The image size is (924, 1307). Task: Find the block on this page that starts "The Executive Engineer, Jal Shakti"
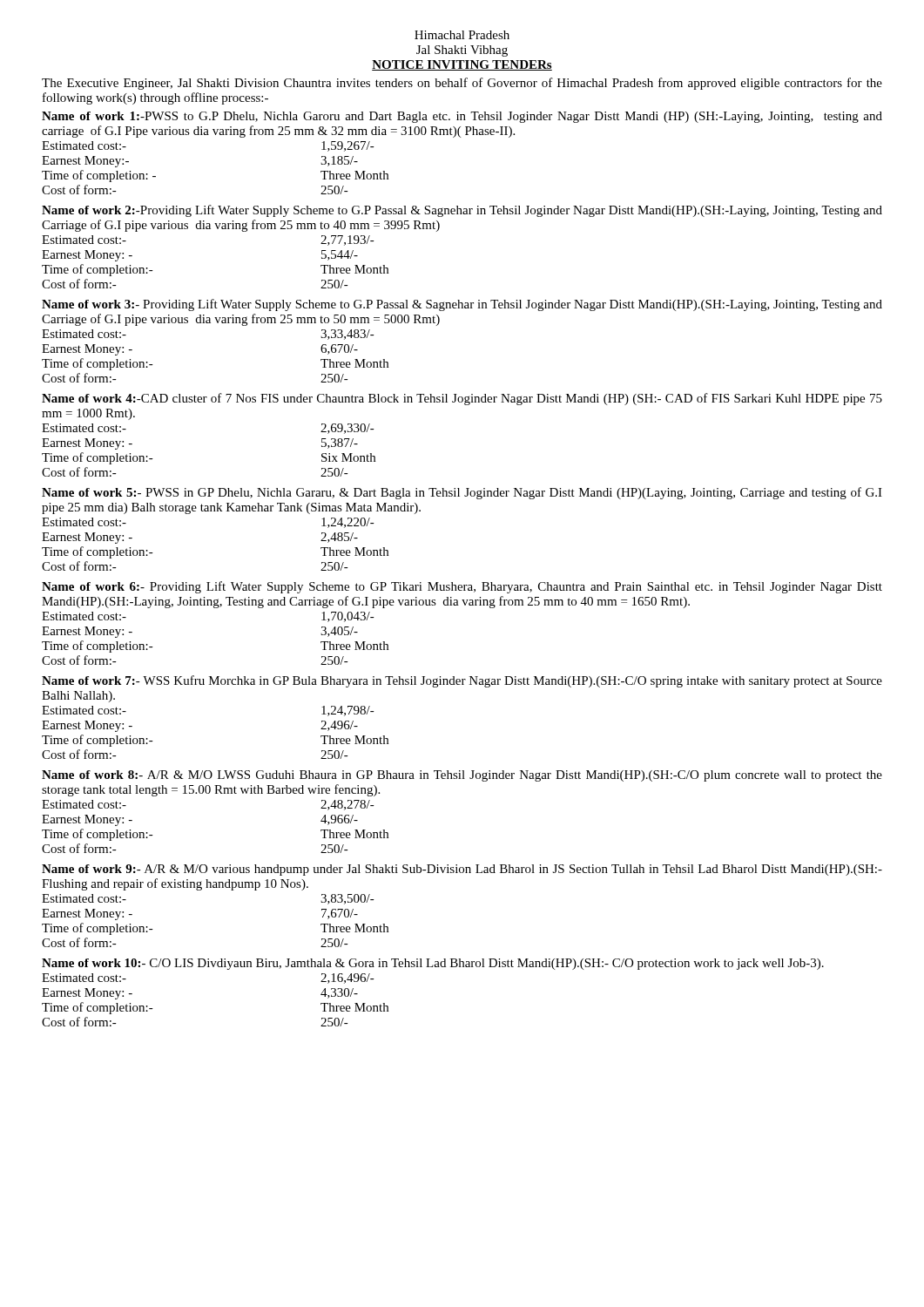[x=462, y=90]
